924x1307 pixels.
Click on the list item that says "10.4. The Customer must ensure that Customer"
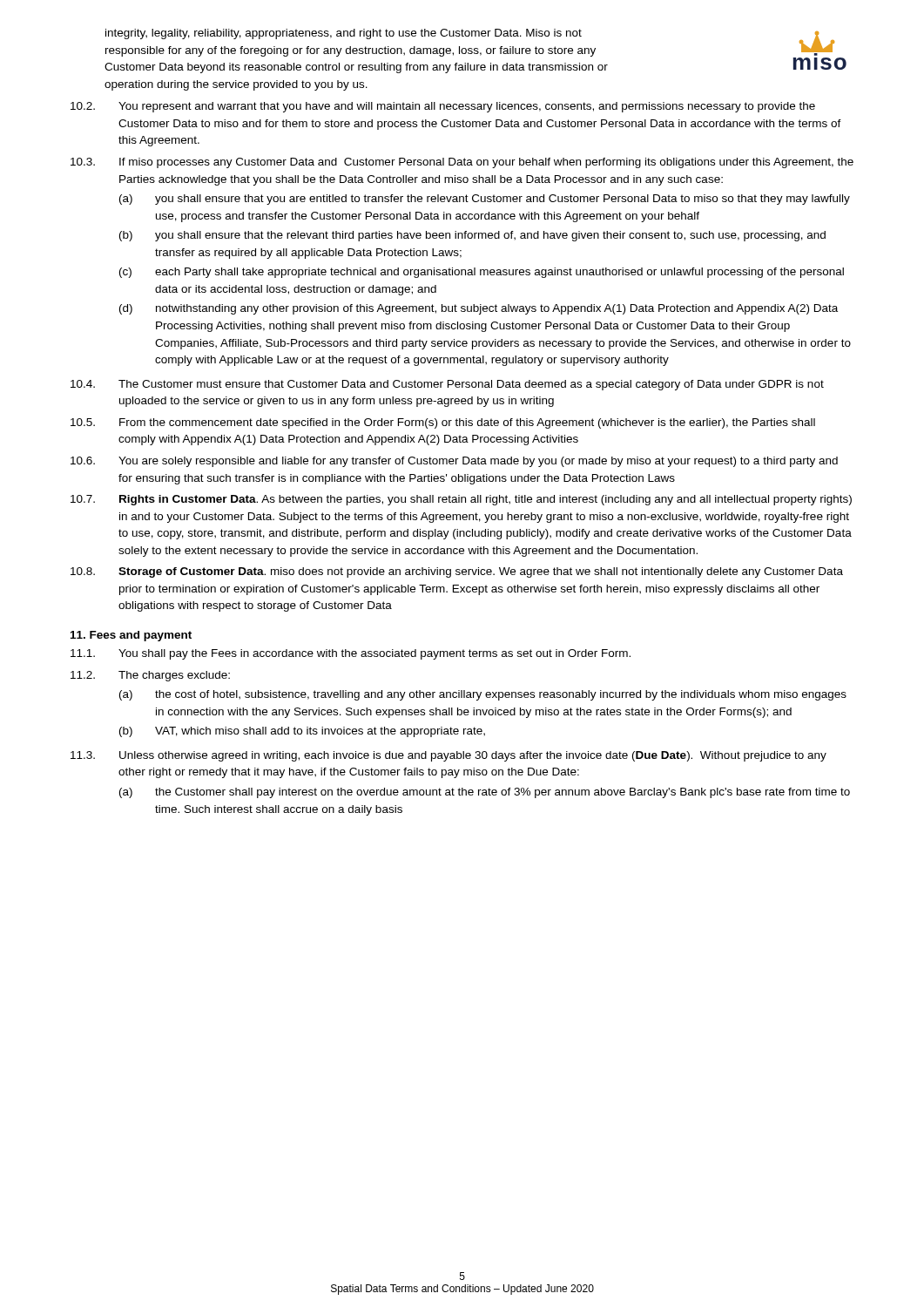point(462,392)
